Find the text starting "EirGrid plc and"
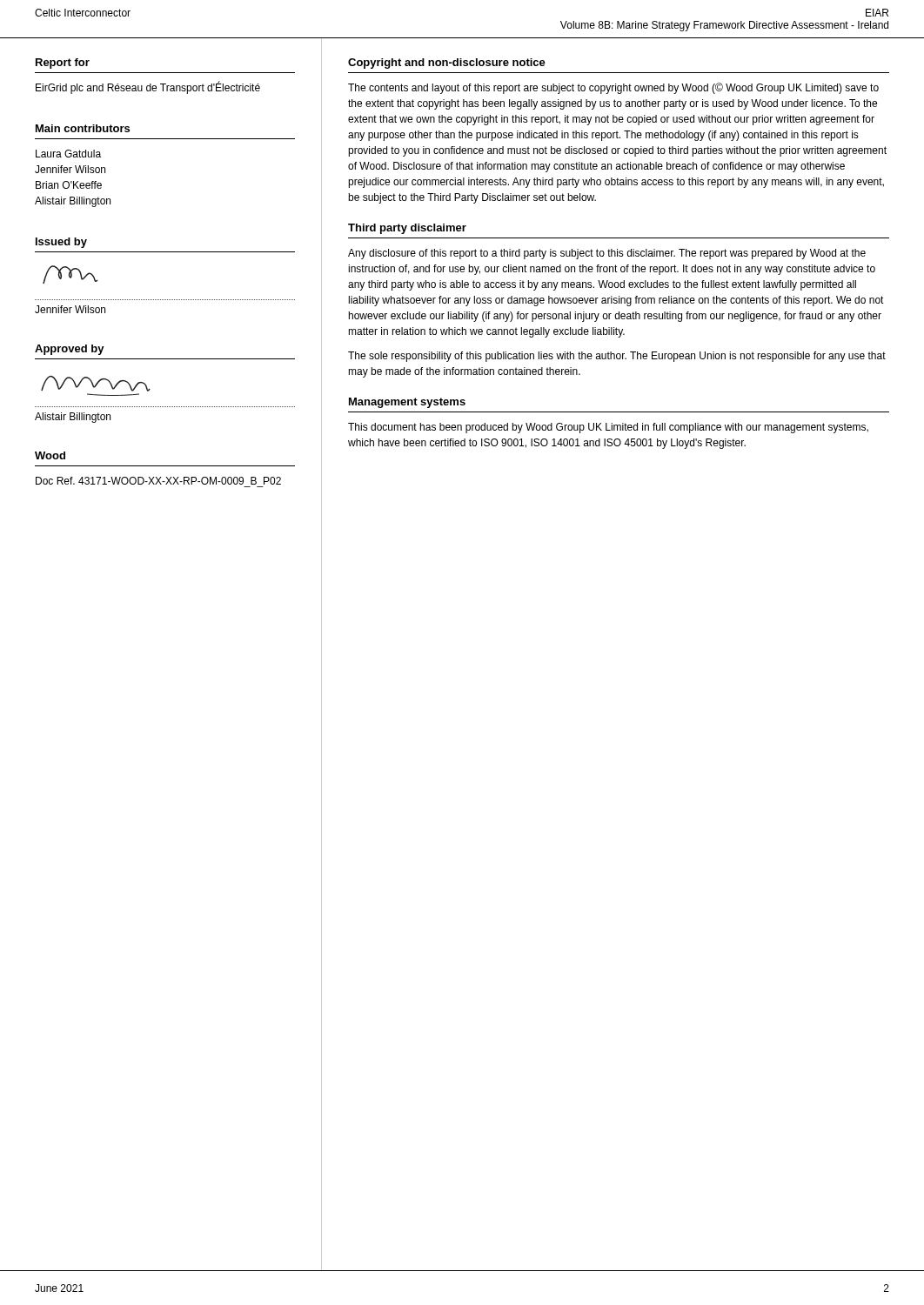 click(148, 88)
